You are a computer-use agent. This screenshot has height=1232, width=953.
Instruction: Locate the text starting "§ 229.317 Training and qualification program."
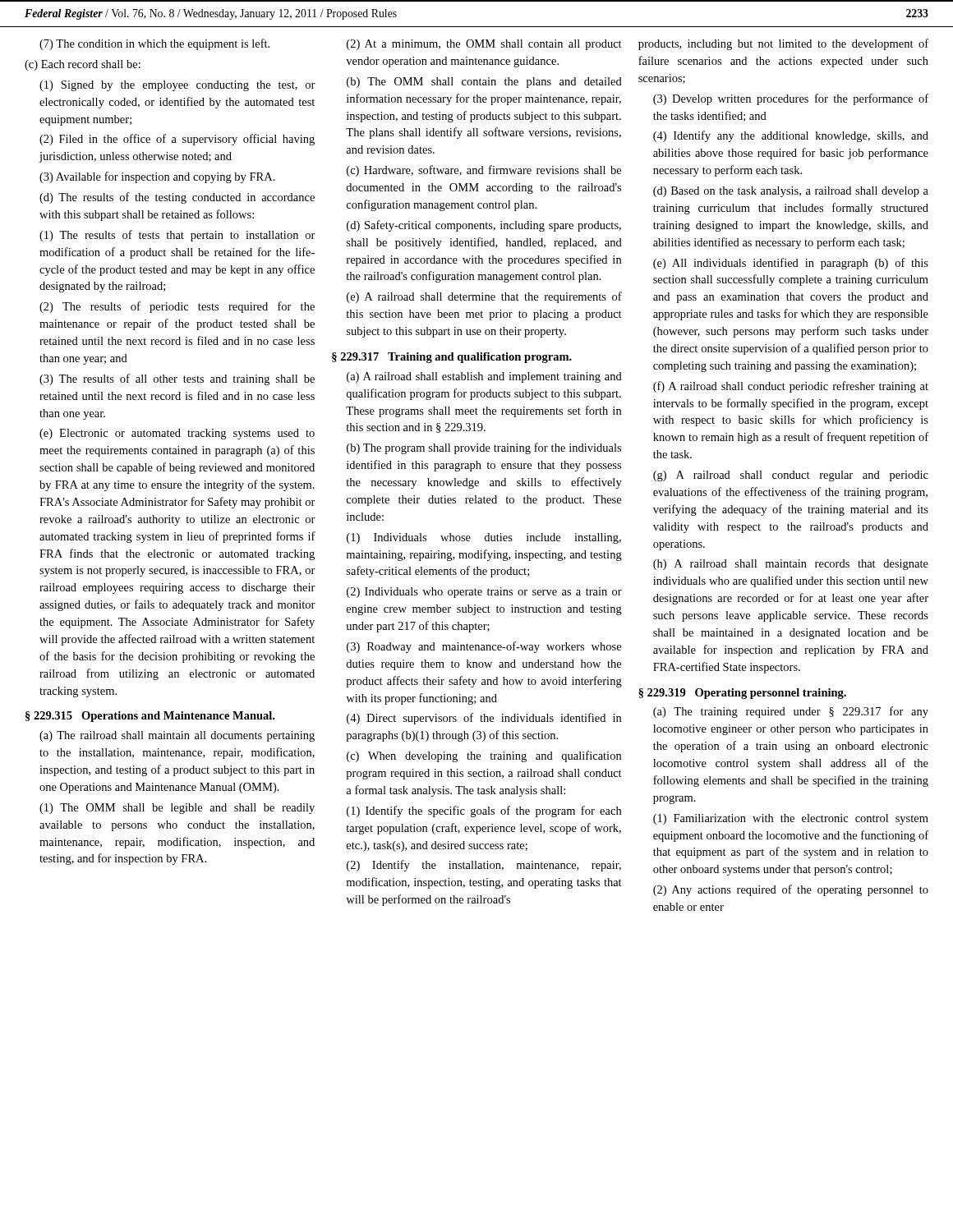pyautogui.click(x=452, y=356)
